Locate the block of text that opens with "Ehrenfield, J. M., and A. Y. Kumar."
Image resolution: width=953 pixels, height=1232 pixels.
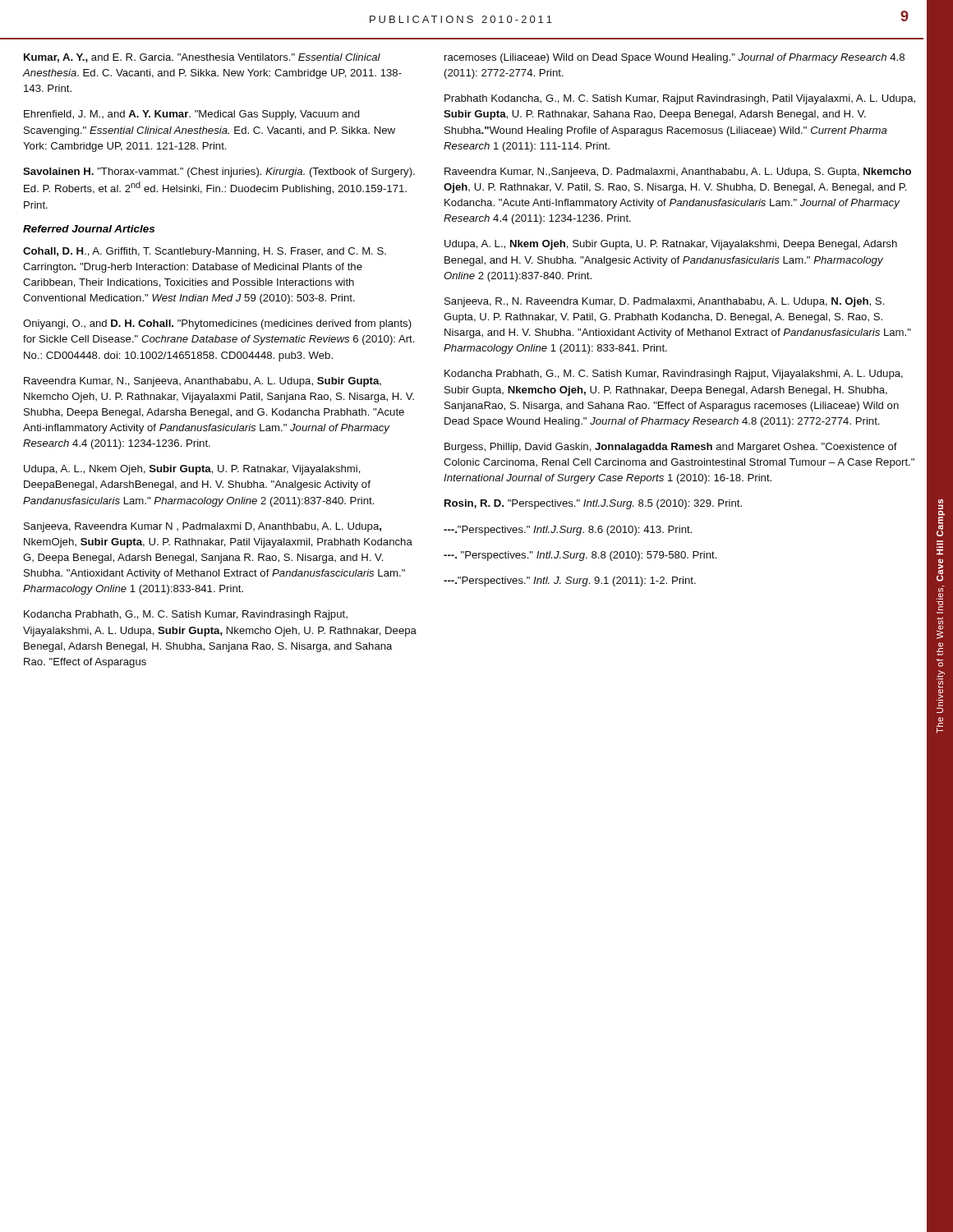pos(209,130)
